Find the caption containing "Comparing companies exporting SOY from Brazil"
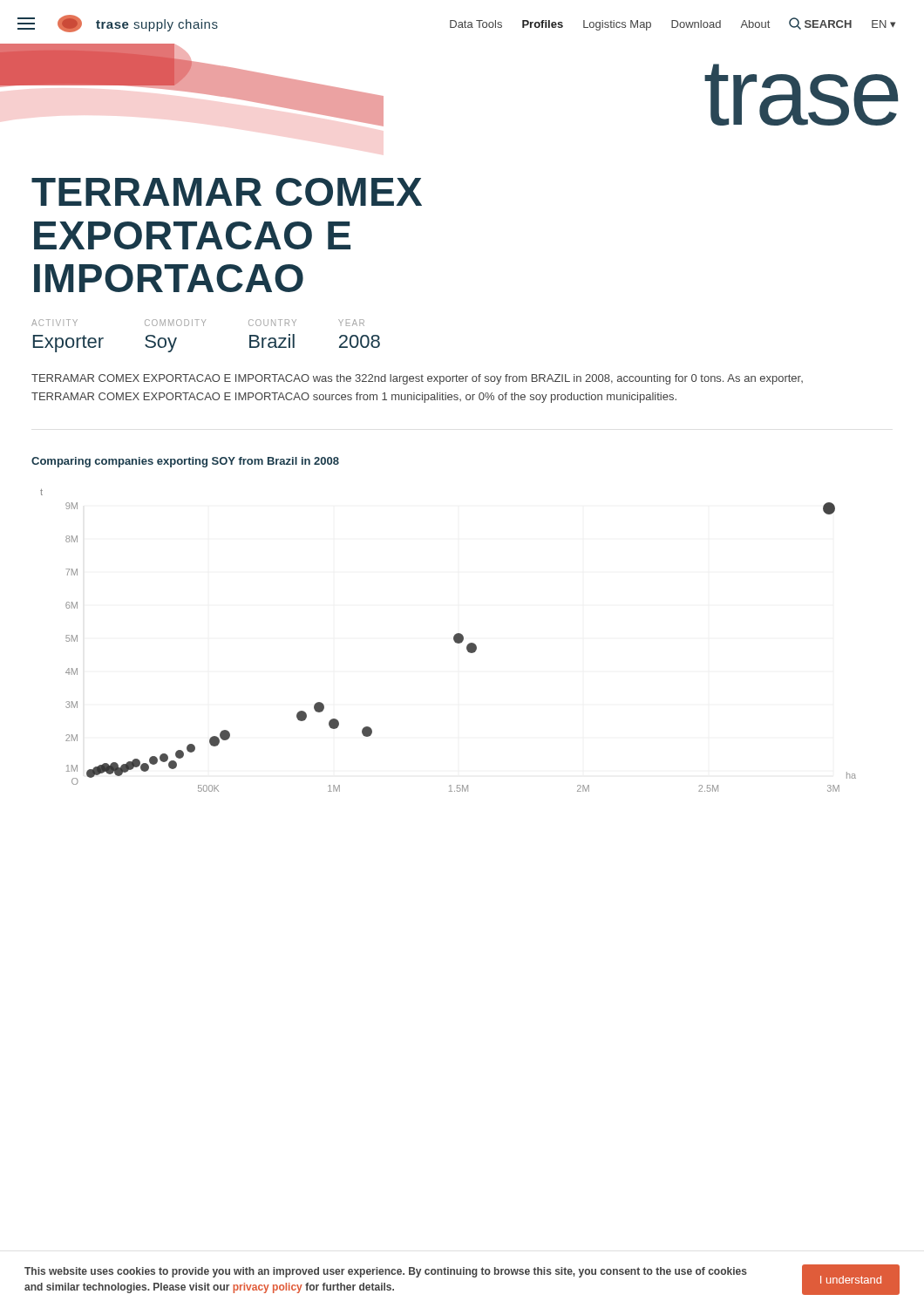The height and width of the screenshot is (1308, 924). click(x=185, y=461)
